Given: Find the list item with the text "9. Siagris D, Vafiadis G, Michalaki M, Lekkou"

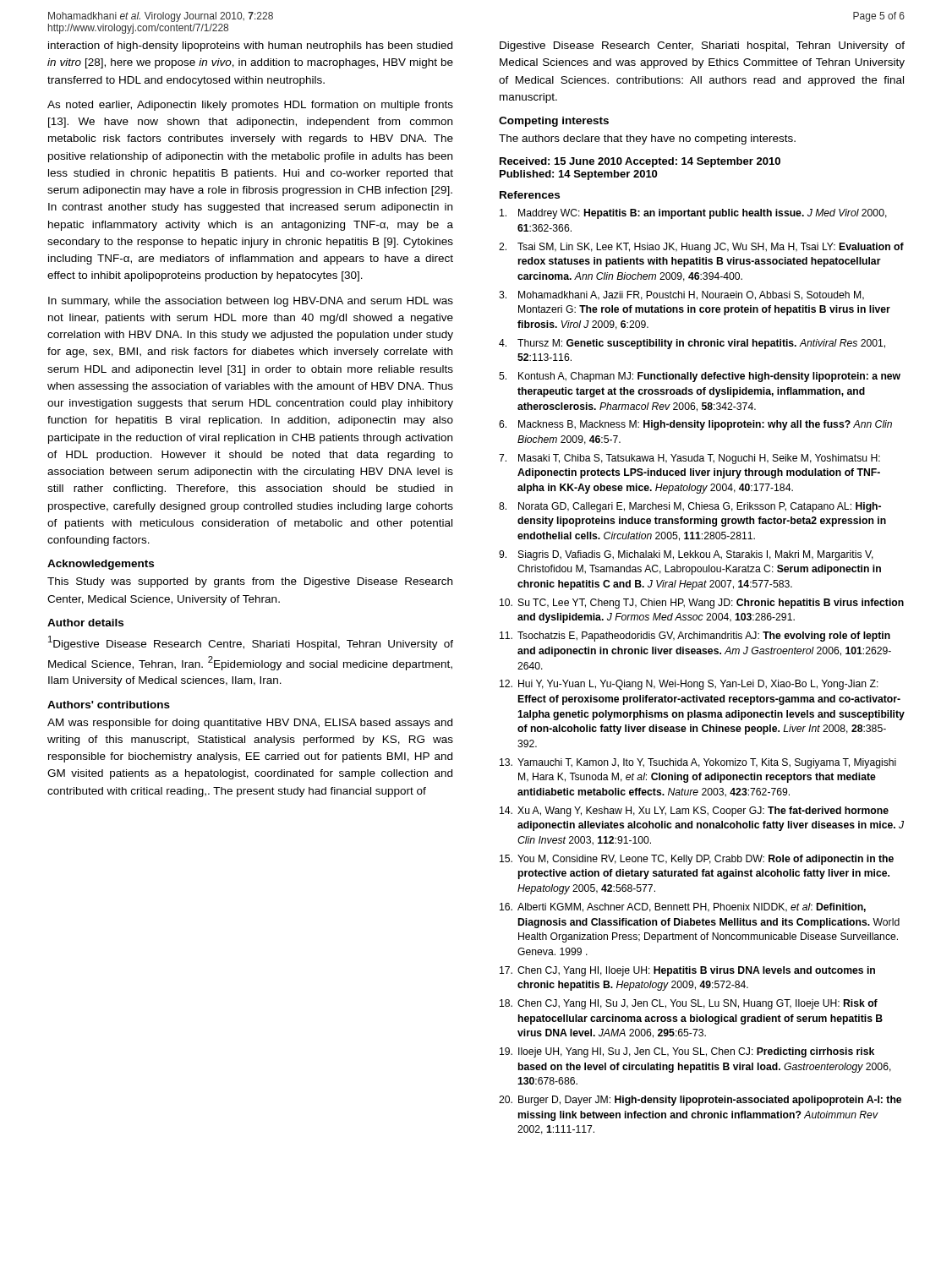Looking at the screenshot, I should (702, 570).
